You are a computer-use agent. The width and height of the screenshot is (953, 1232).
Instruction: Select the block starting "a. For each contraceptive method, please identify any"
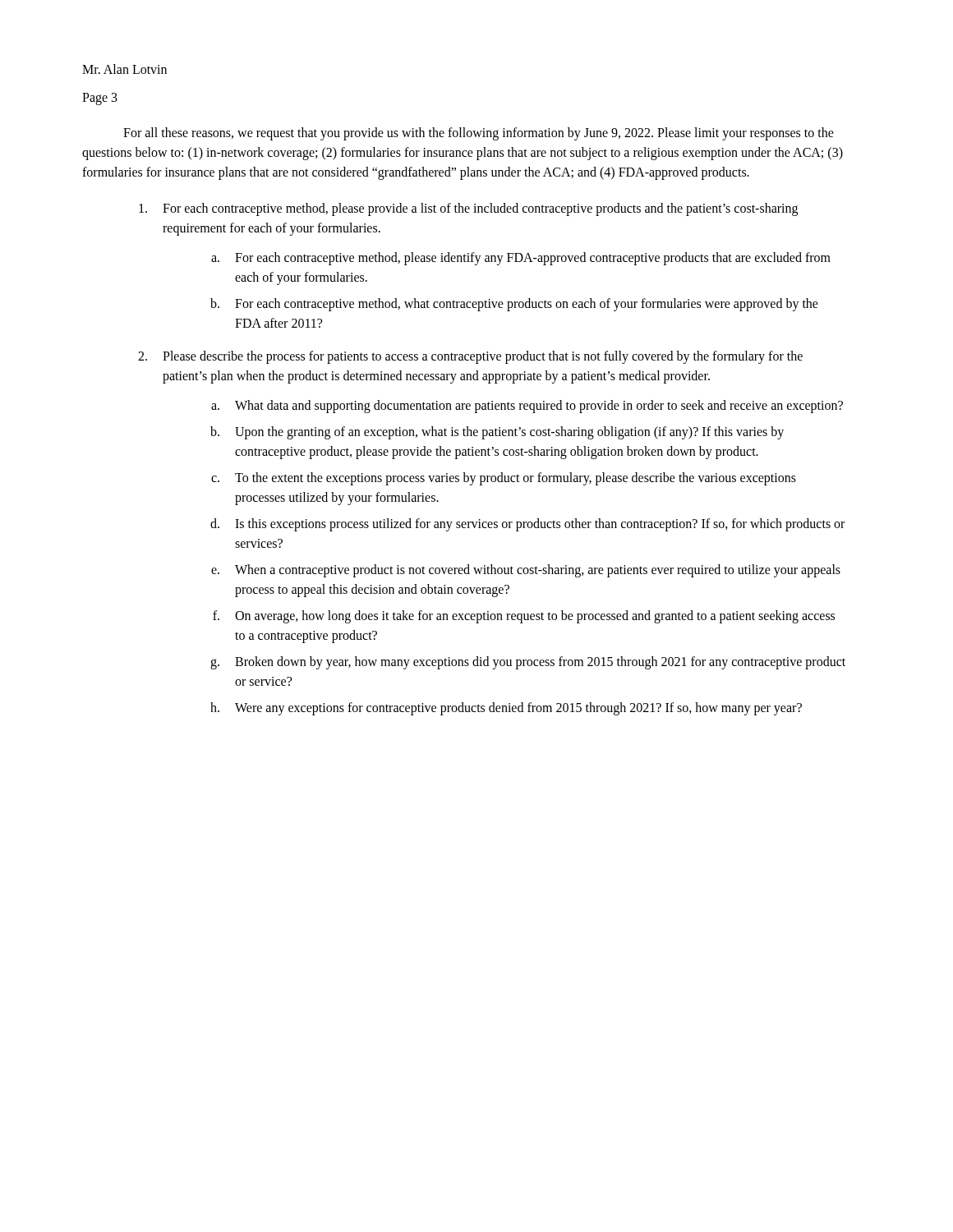click(504, 268)
